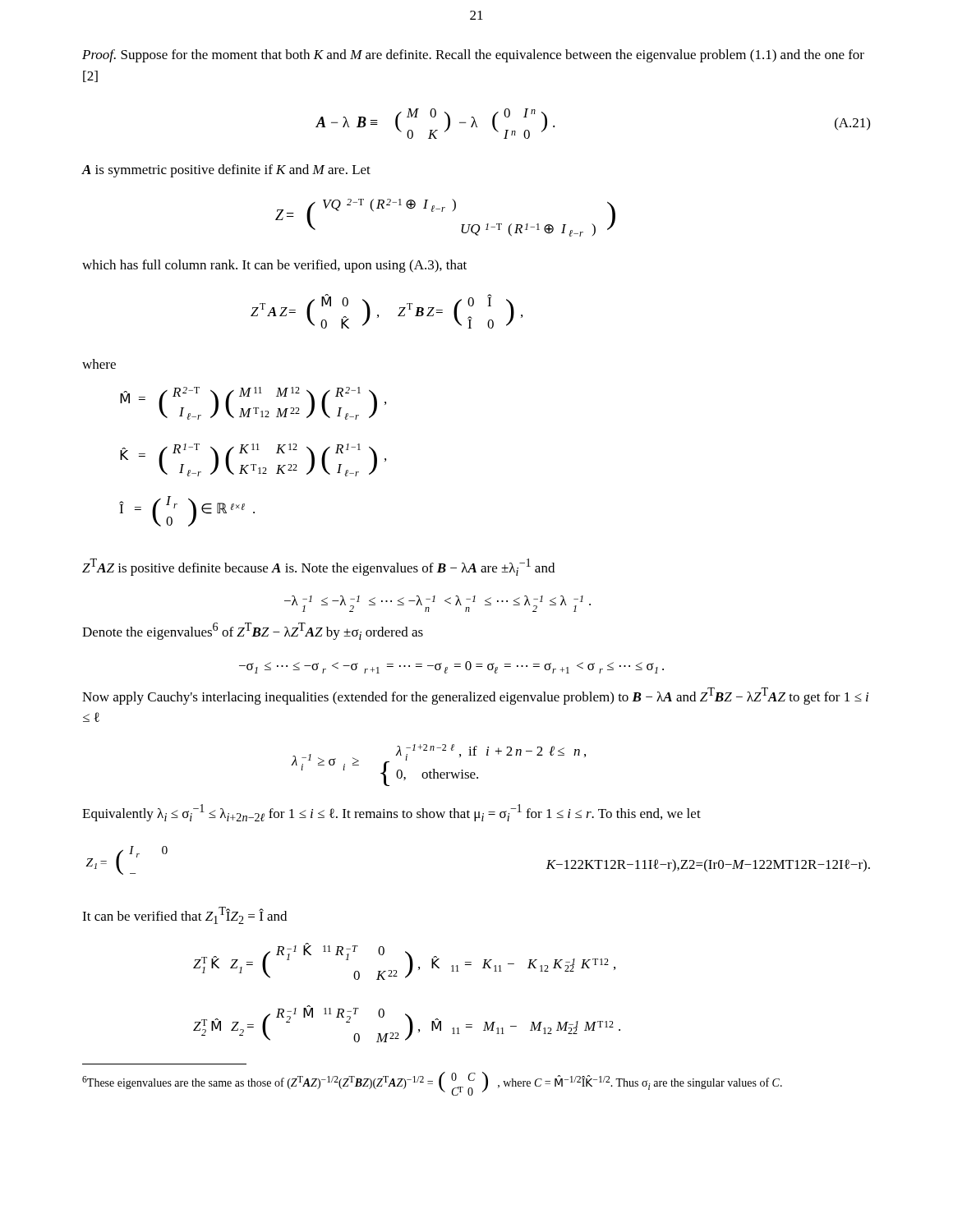Point to the formula beginning "Z 1 = ( I r 0 −K"

point(132,854)
